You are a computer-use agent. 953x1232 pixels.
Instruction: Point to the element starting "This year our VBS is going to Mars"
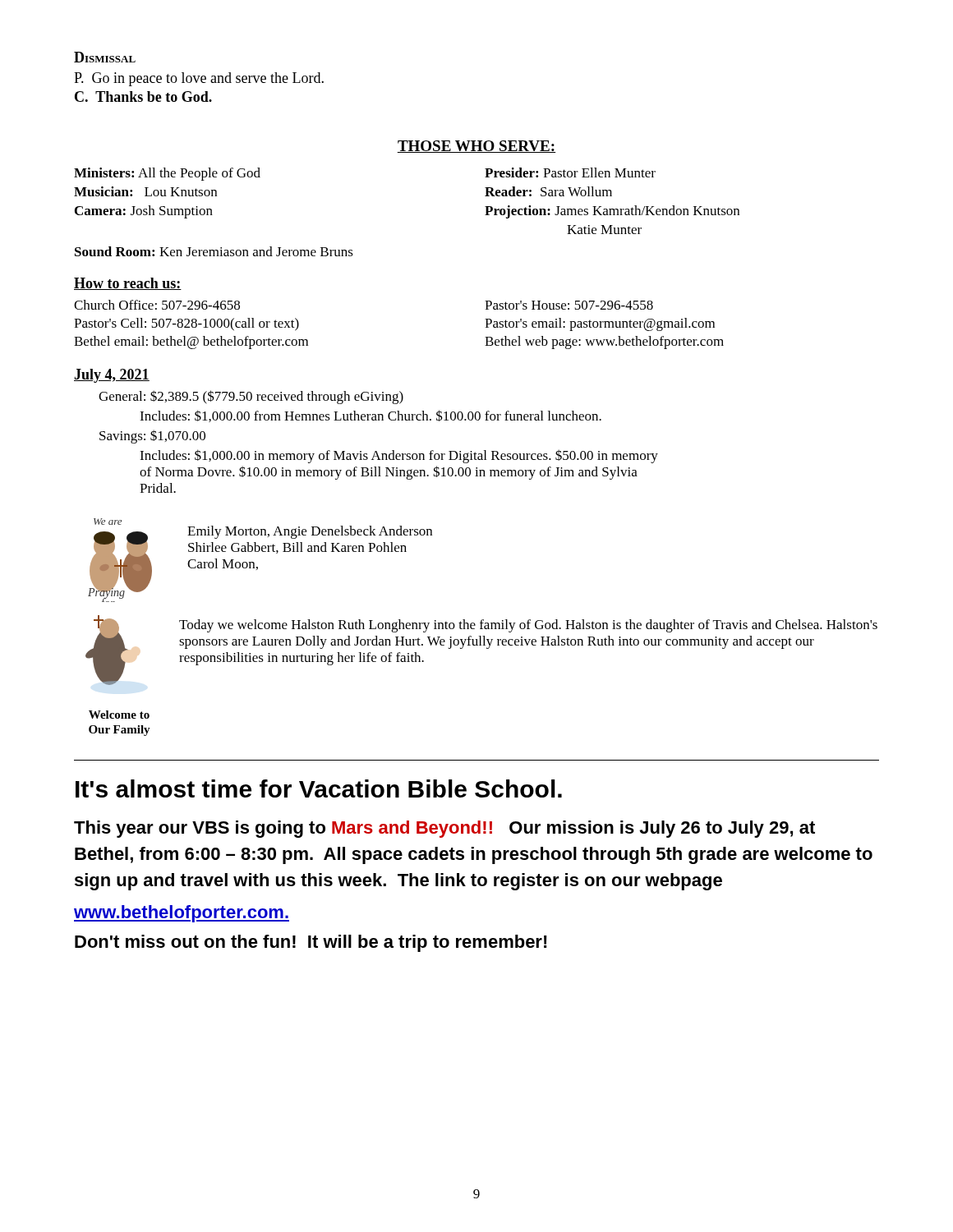tap(473, 854)
